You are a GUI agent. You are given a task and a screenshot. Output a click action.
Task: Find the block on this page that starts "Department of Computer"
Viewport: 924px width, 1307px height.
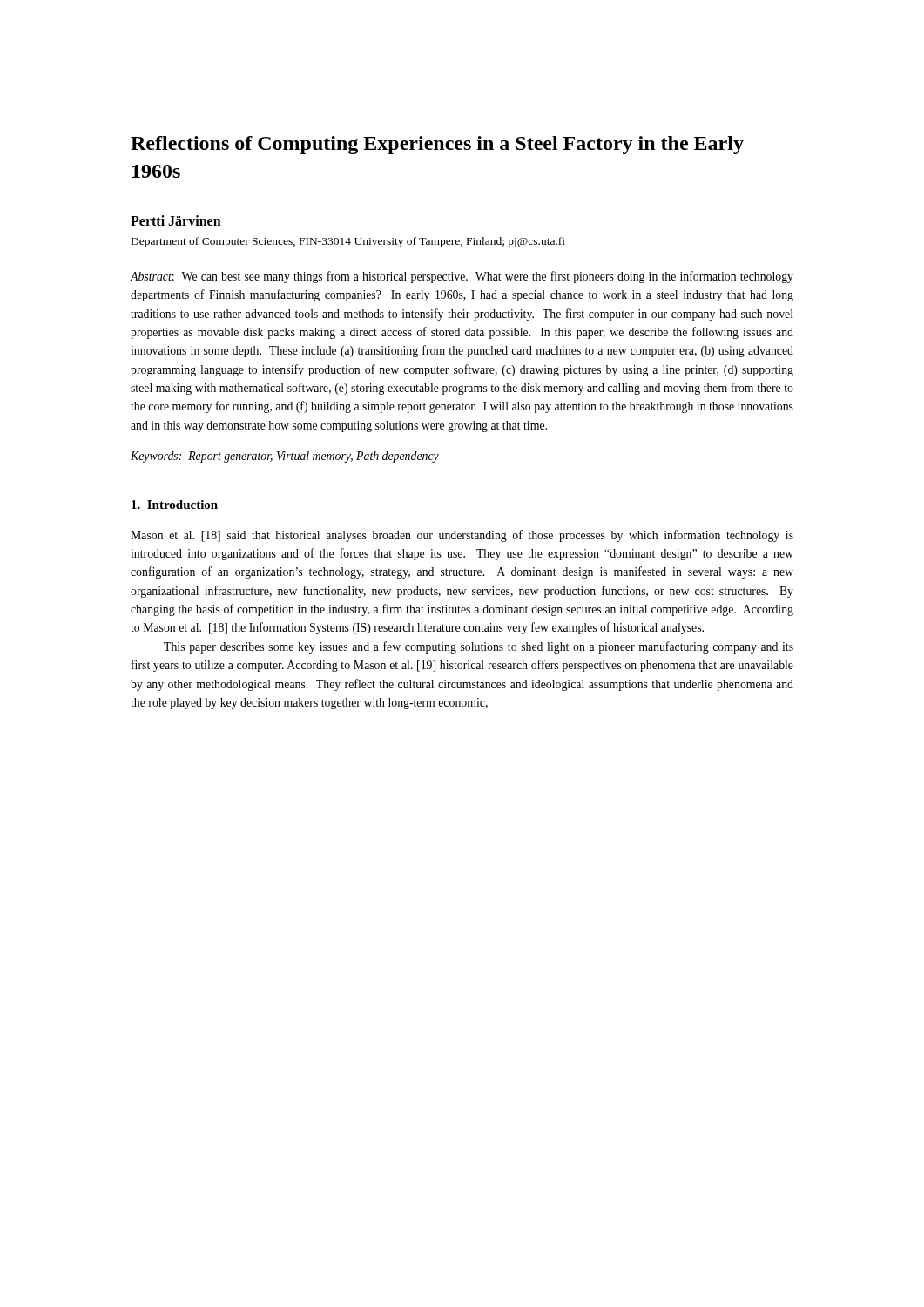[x=348, y=241]
